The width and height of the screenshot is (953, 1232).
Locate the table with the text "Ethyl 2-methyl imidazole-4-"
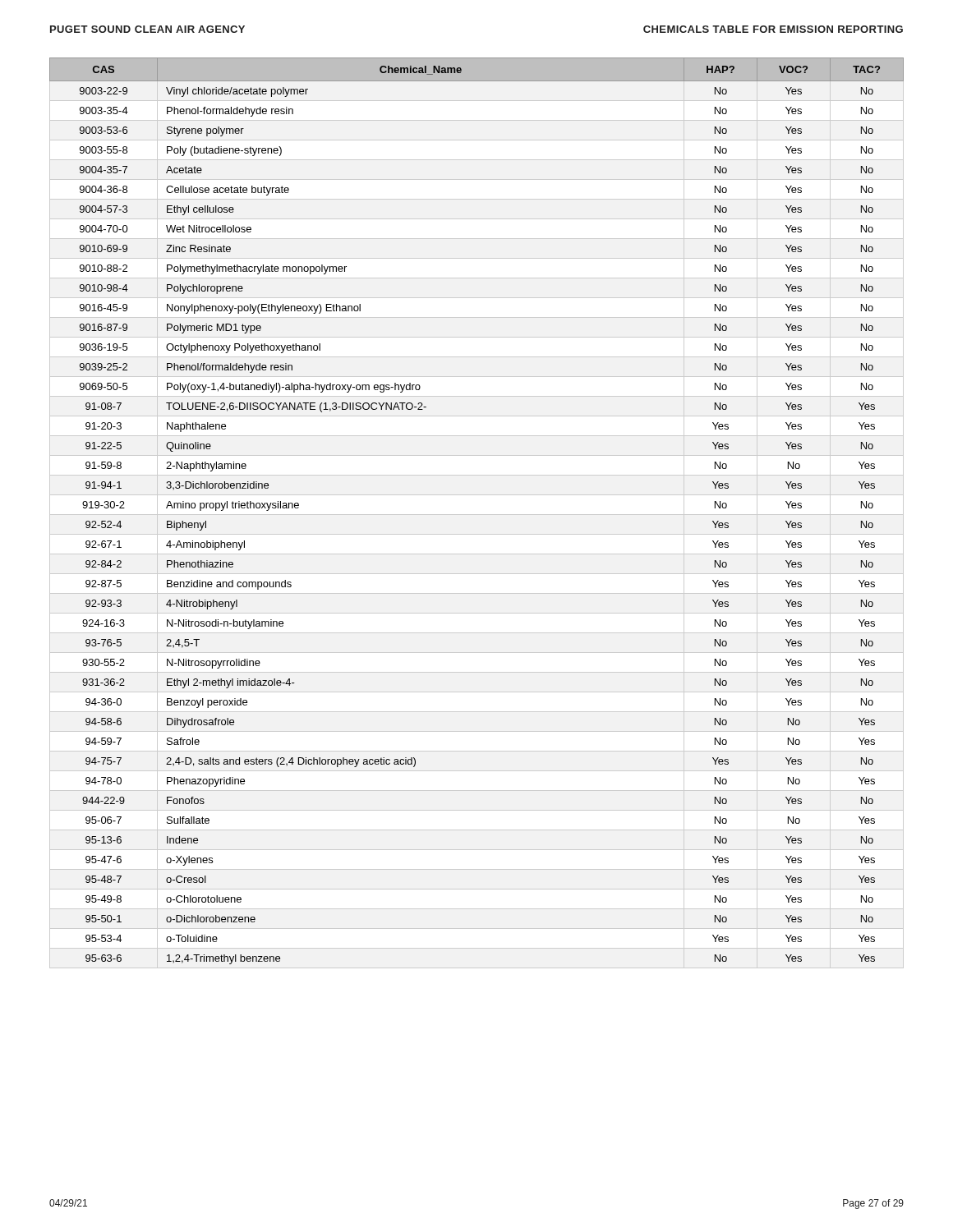coord(476,513)
